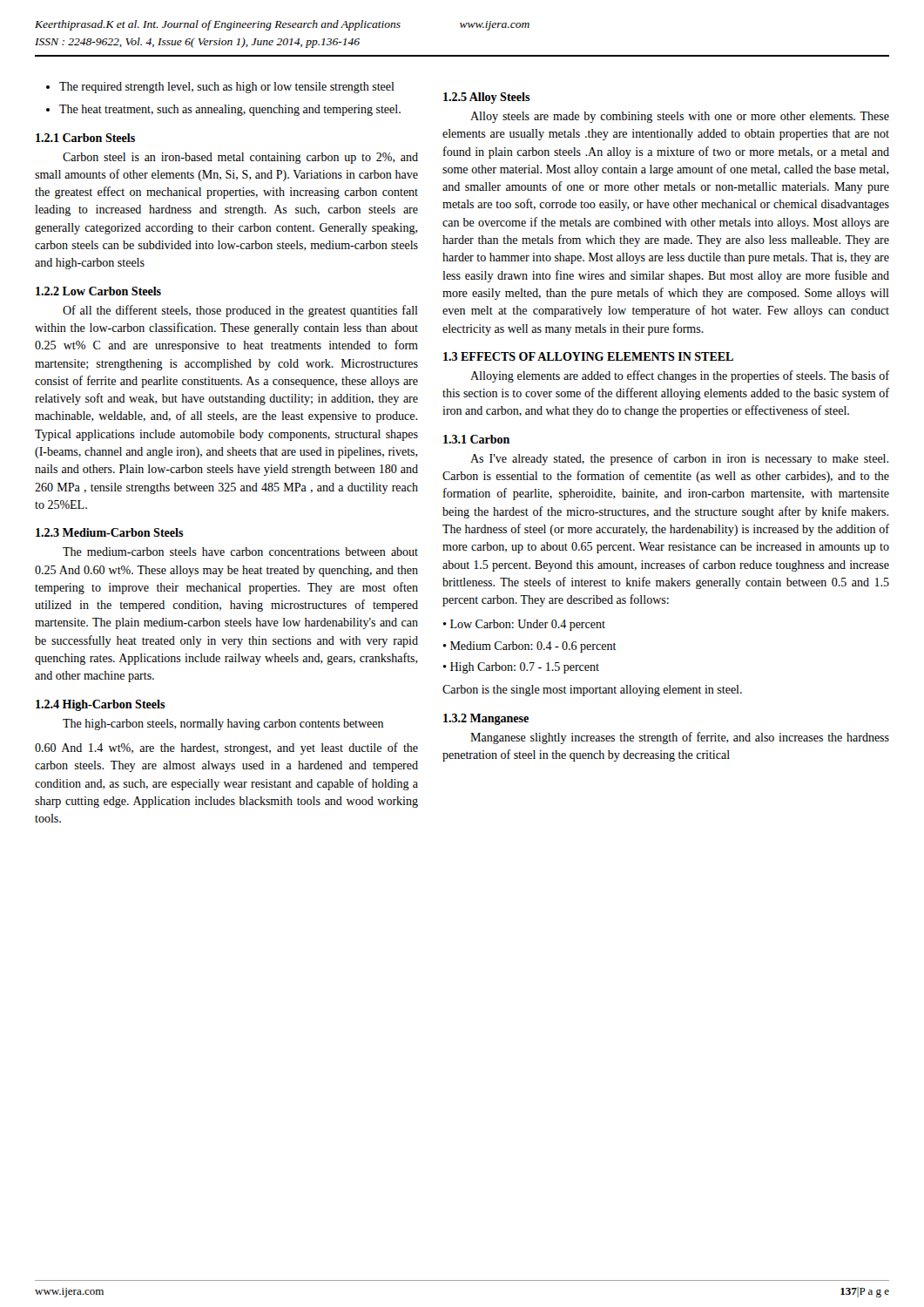
Task: Click on the section header containing "1.2.2 Low Carbon Steels"
Action: [x=98, y=291]
